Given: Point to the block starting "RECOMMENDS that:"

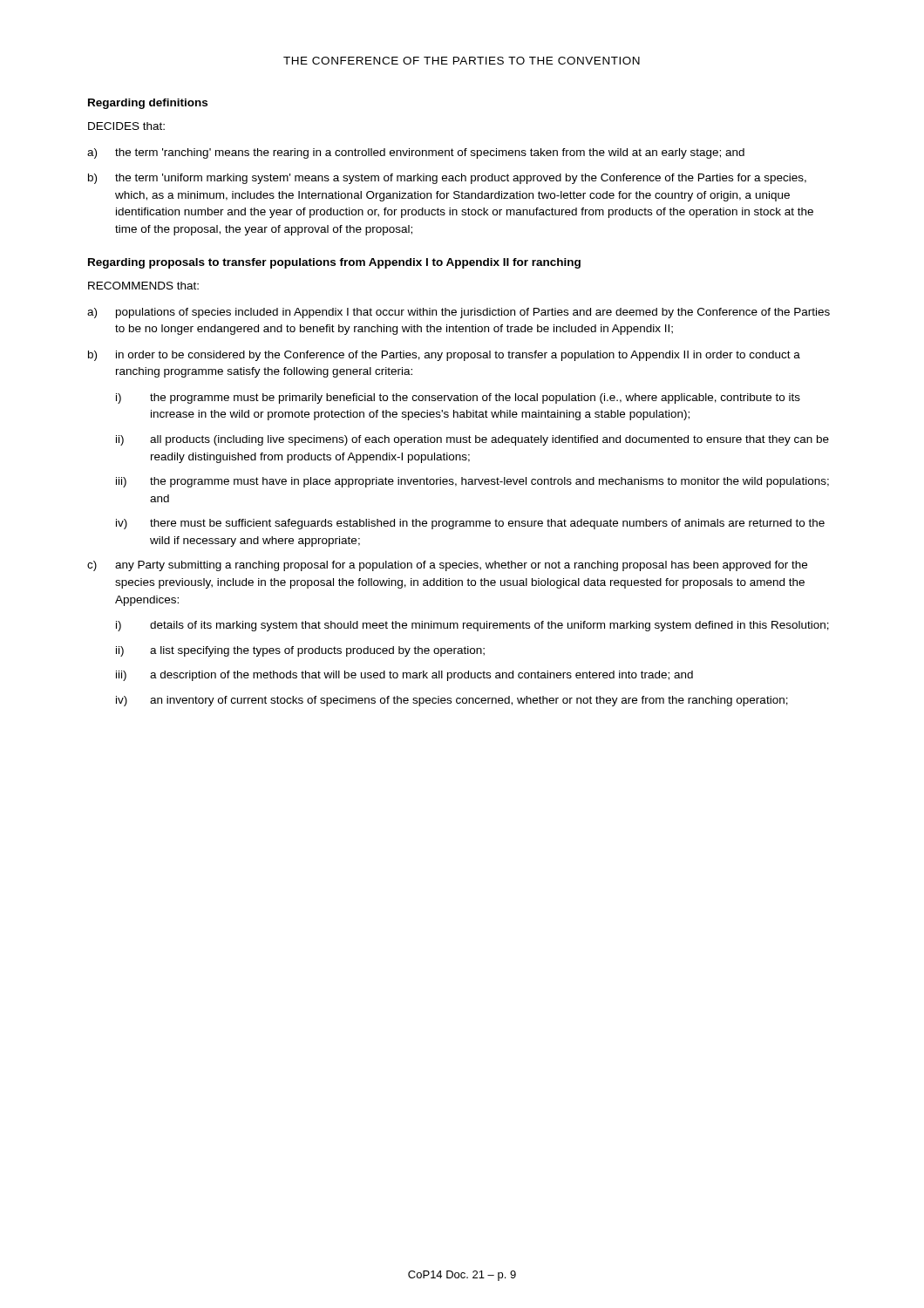Looking at the screenshot, I should click(143, 286).
